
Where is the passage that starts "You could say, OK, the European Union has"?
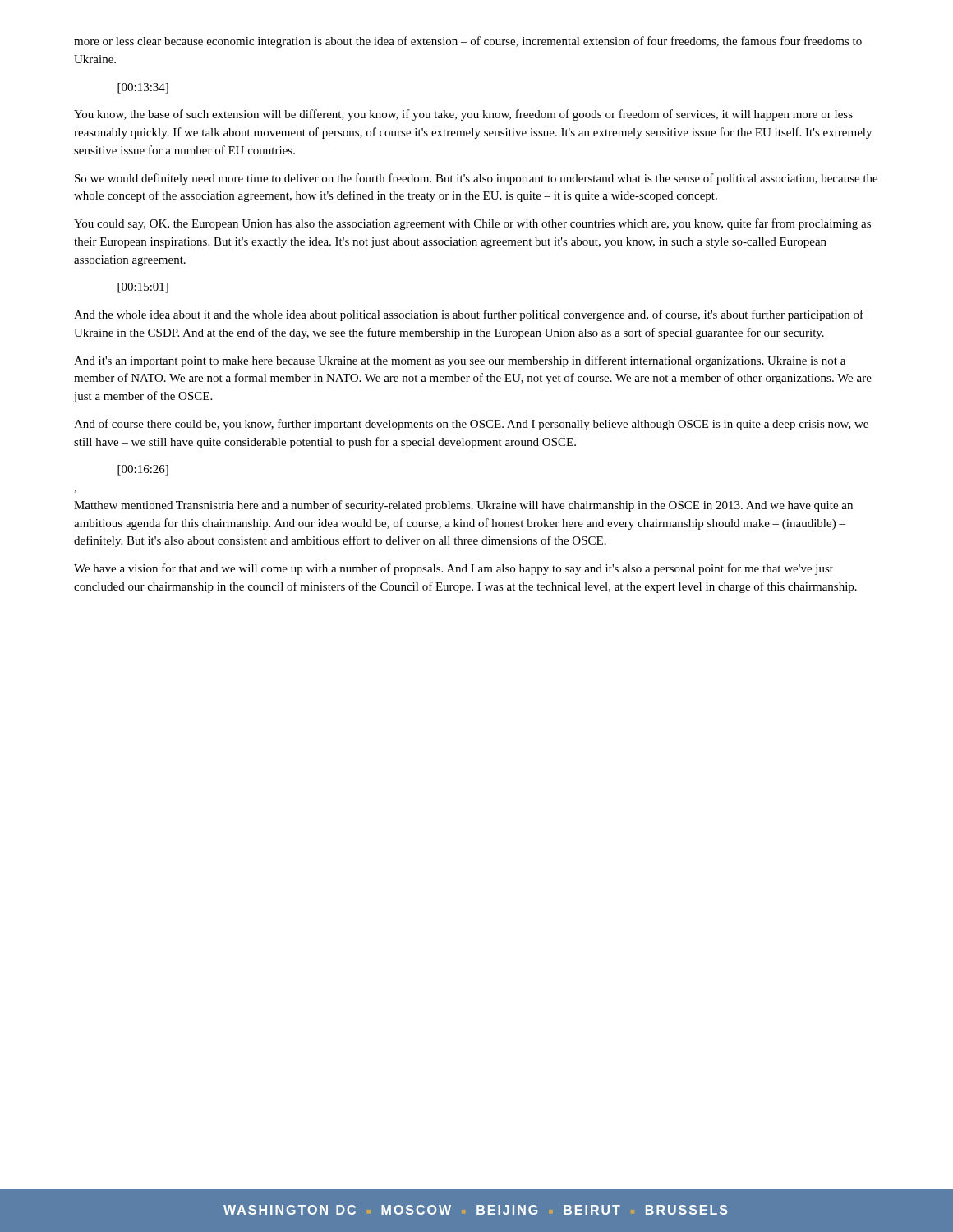pyautogui.click(x=476, y=242)
